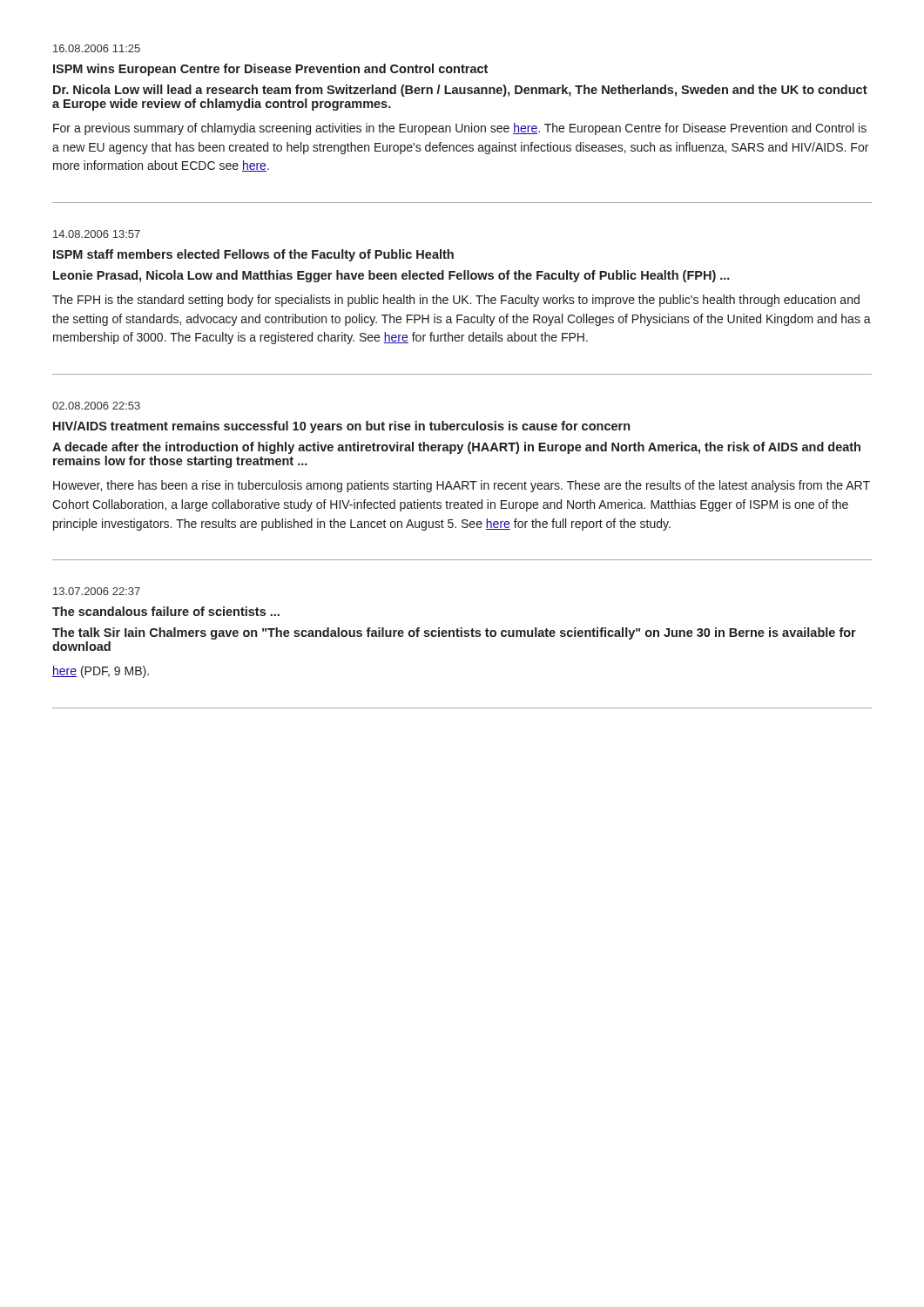Locate the text with the text "here (PDF, 9 MB)."
924x1307 pixels.
(x=101, y=671)
